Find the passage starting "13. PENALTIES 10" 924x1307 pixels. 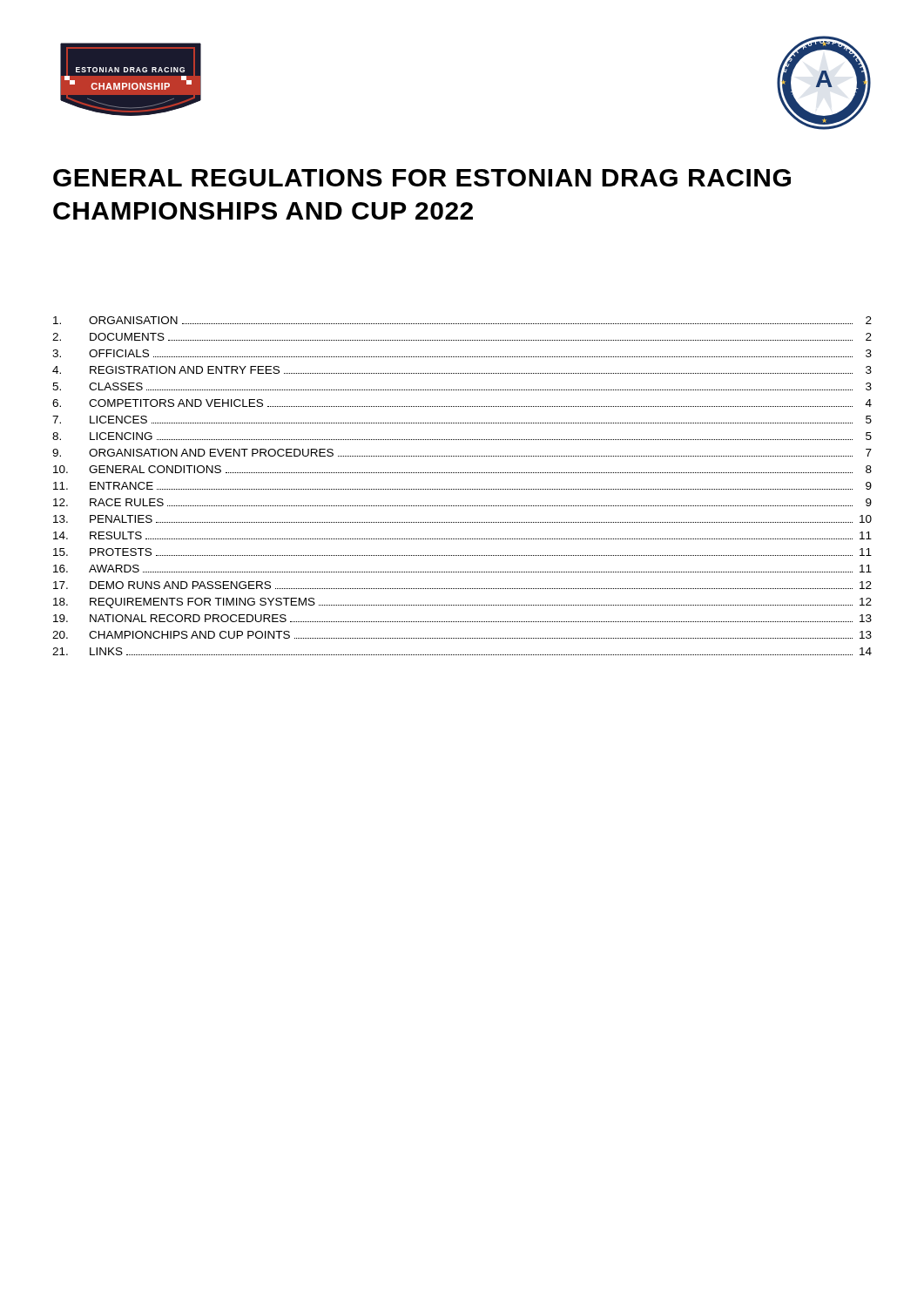point(462,519)
